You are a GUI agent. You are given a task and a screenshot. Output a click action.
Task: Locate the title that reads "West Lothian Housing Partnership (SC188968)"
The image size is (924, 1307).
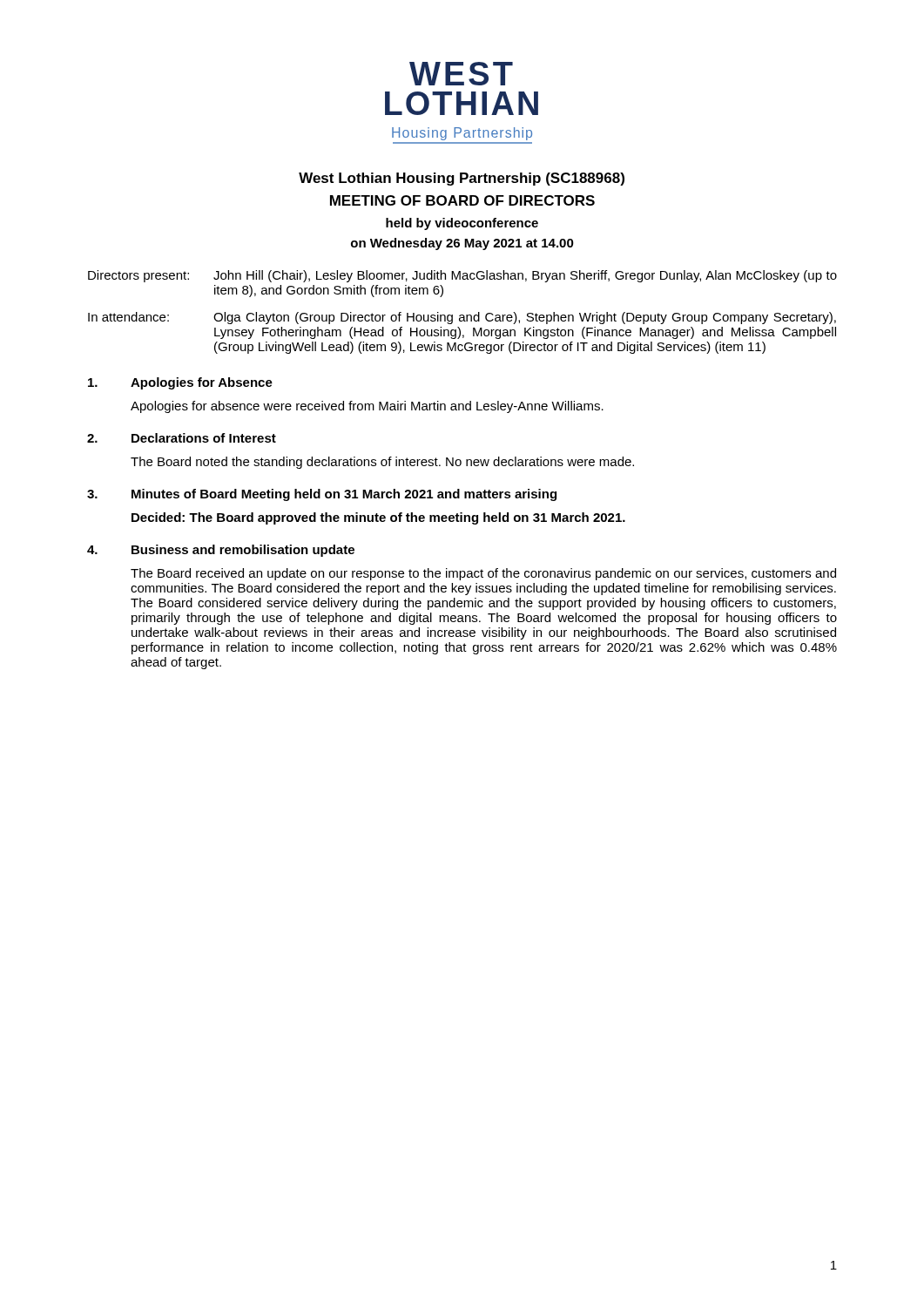click(462, 178)
